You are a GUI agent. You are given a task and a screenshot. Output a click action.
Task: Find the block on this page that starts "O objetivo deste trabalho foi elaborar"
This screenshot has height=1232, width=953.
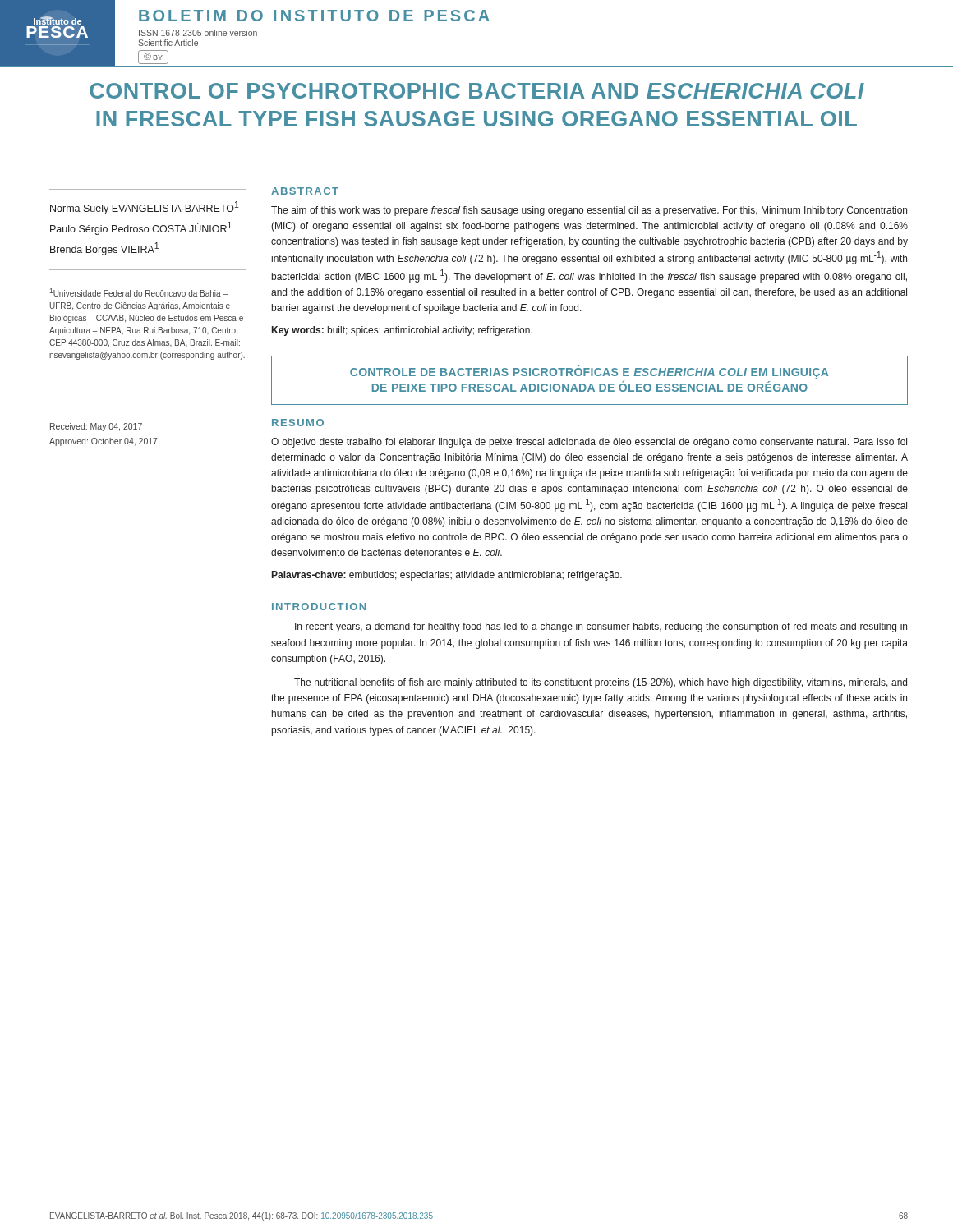coord(589,497)
